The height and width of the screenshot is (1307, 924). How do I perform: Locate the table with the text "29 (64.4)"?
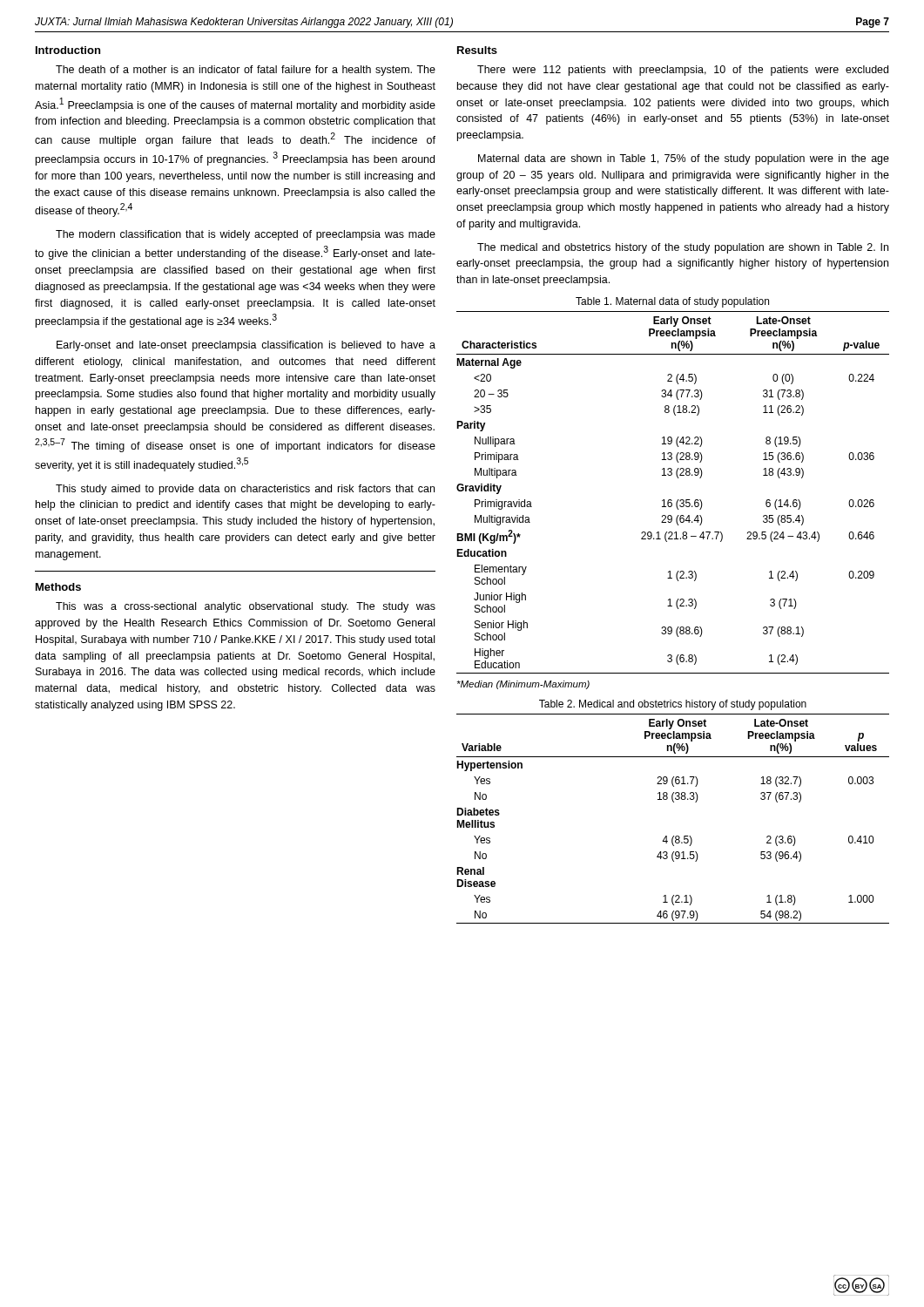[673, 492]
